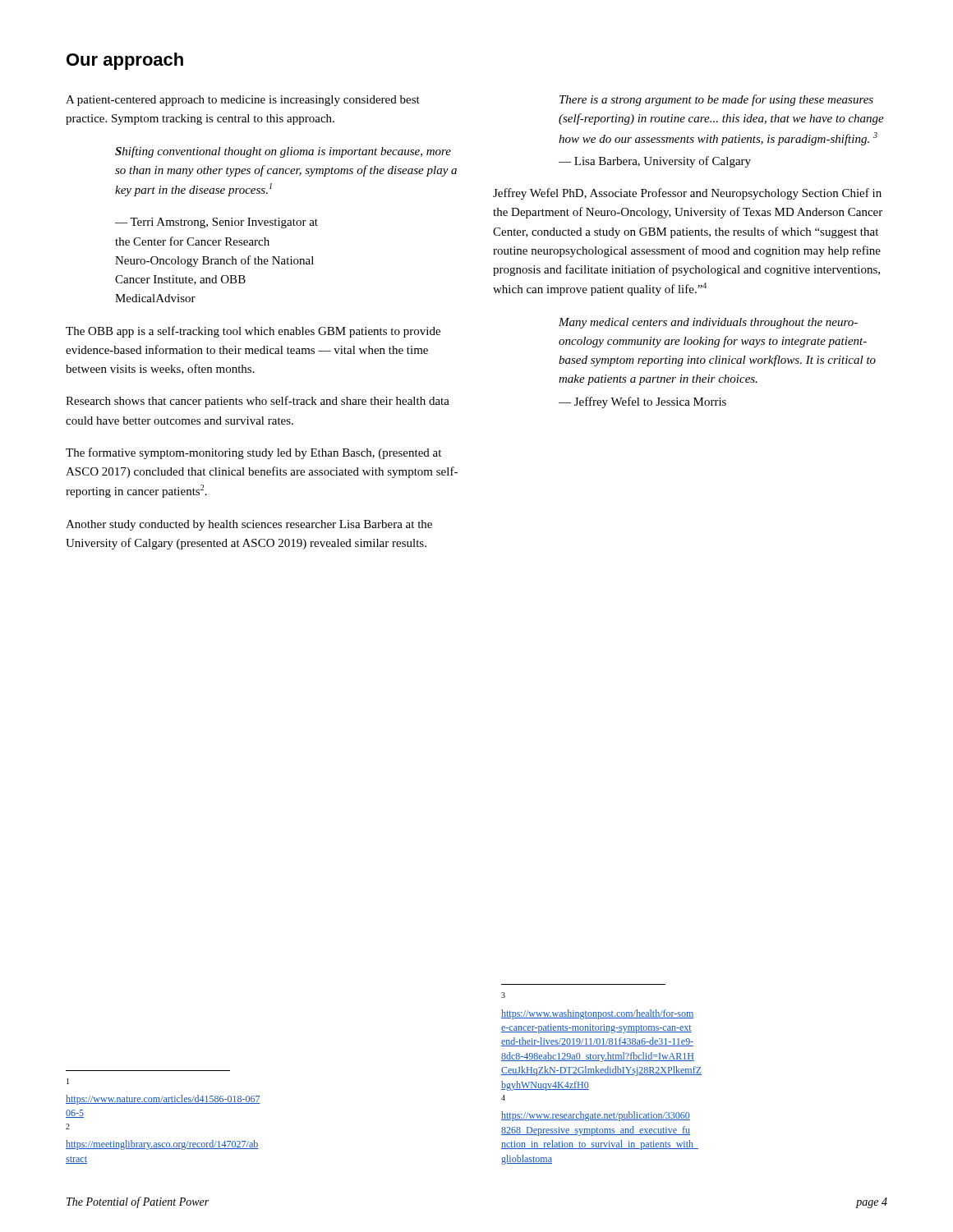The image size is (953, 1232).
Task: Select the region starting "1 https://www.nature.com/articles/d41586-018-06706-5 2 https://meetinglibrary.asco.org/record/147027/abstract"
Action: coord(68,1081)
